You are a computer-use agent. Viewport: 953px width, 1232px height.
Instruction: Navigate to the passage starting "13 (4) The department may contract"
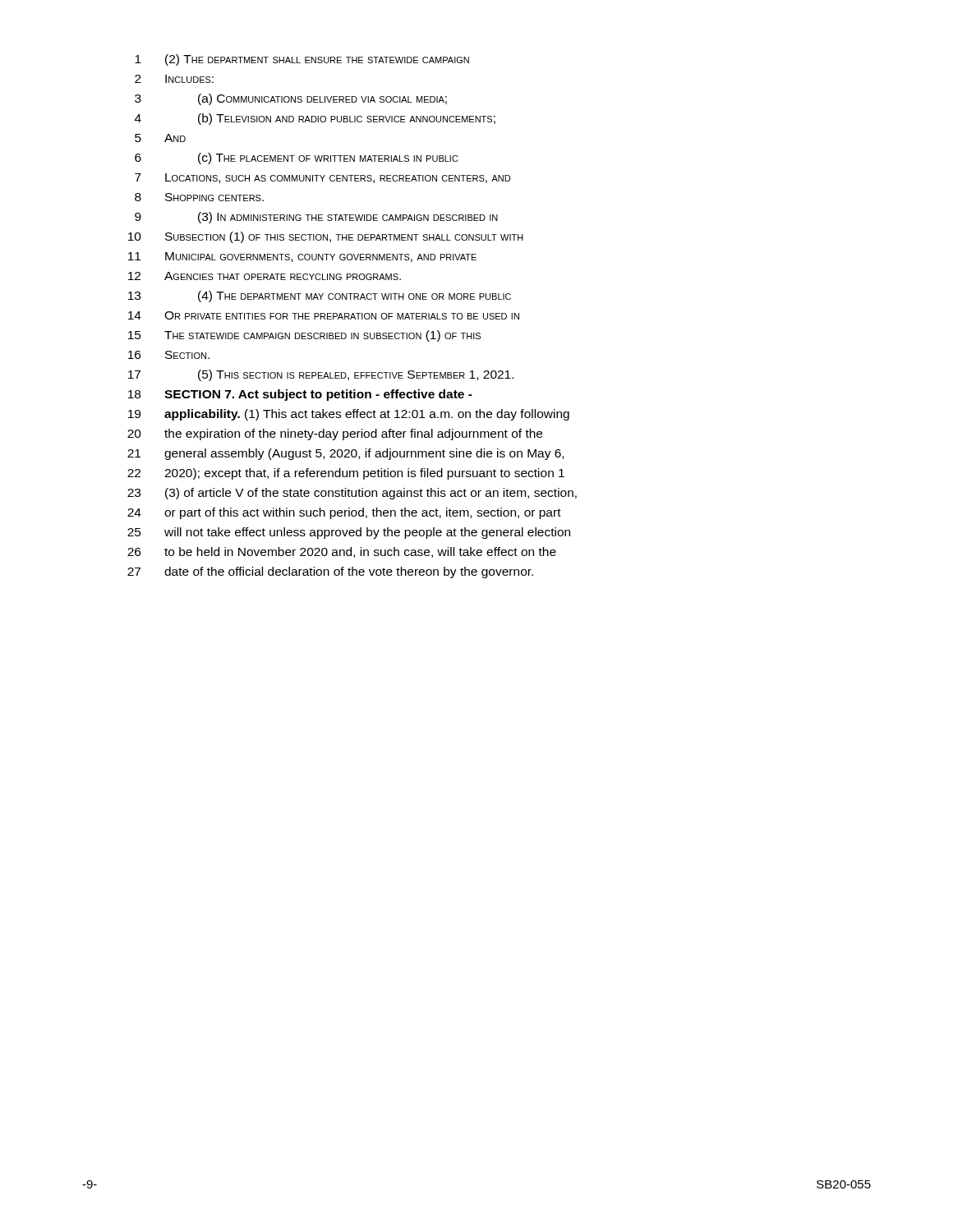pyautogui.click(x=460, y=325)
